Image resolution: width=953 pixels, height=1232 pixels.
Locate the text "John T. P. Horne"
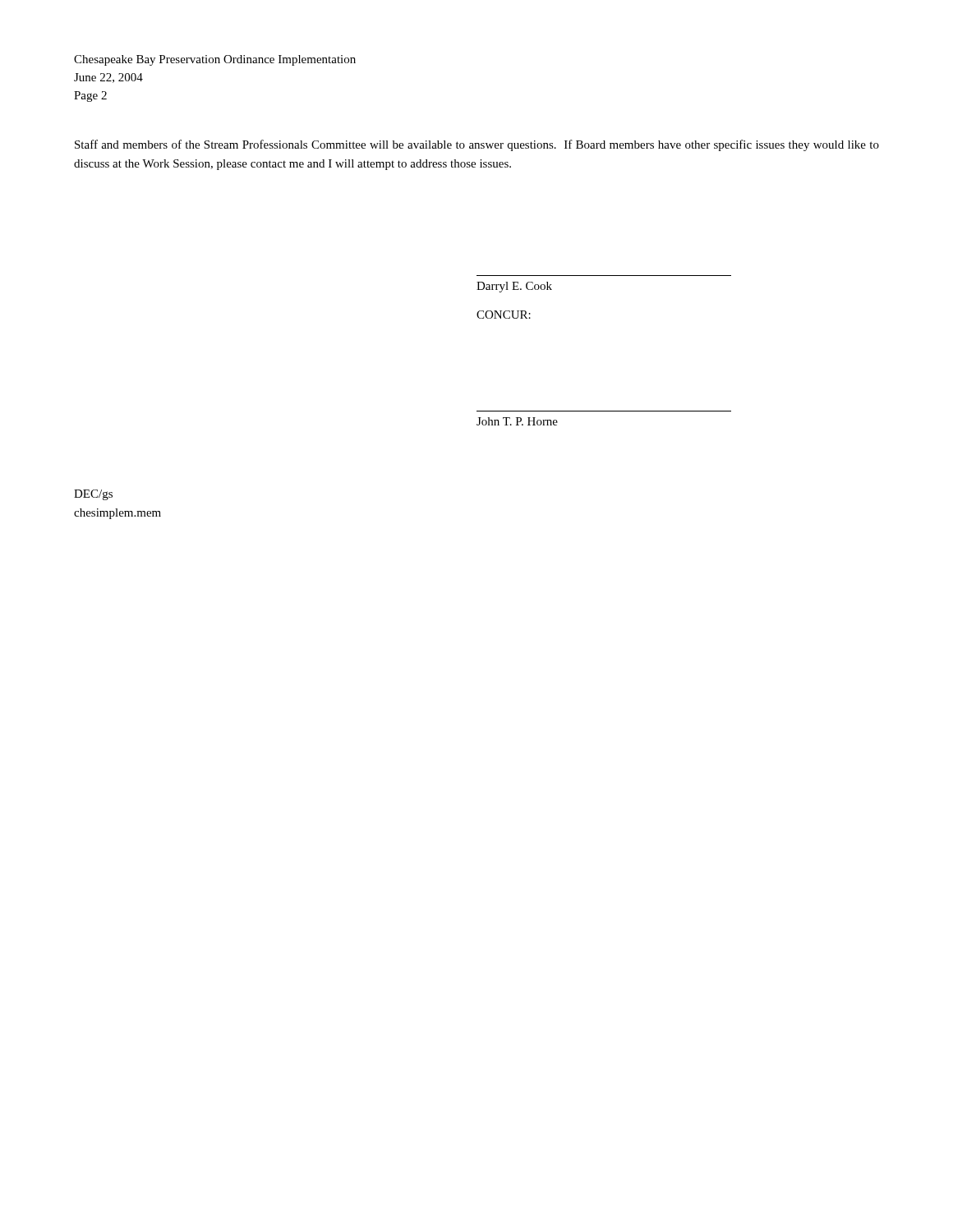pyautogui.click(x=678, y=420)
